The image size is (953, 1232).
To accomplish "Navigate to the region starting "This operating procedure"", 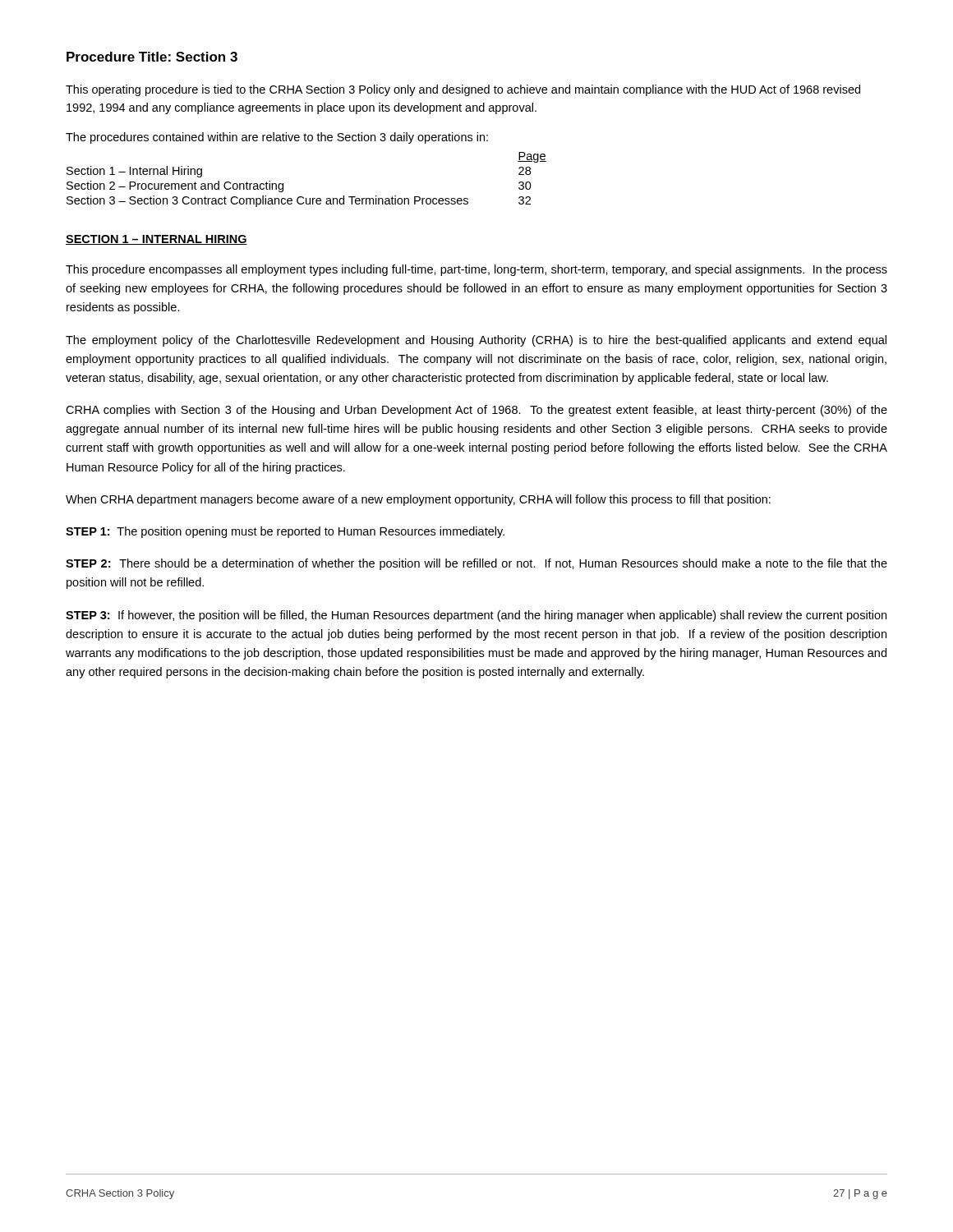I will 463,99.
